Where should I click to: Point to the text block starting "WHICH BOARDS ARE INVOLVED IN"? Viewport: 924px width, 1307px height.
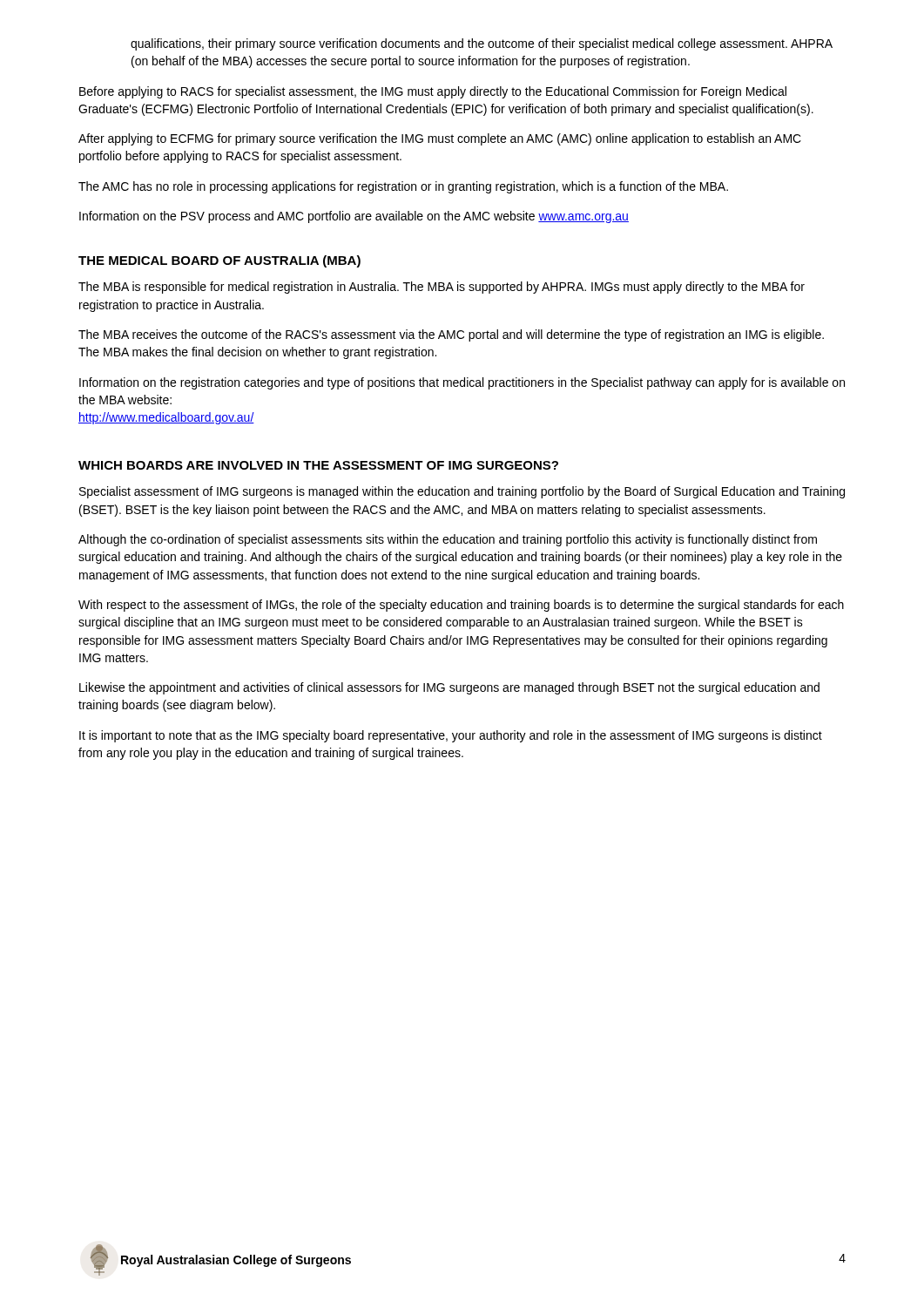(x=319, y=465)
